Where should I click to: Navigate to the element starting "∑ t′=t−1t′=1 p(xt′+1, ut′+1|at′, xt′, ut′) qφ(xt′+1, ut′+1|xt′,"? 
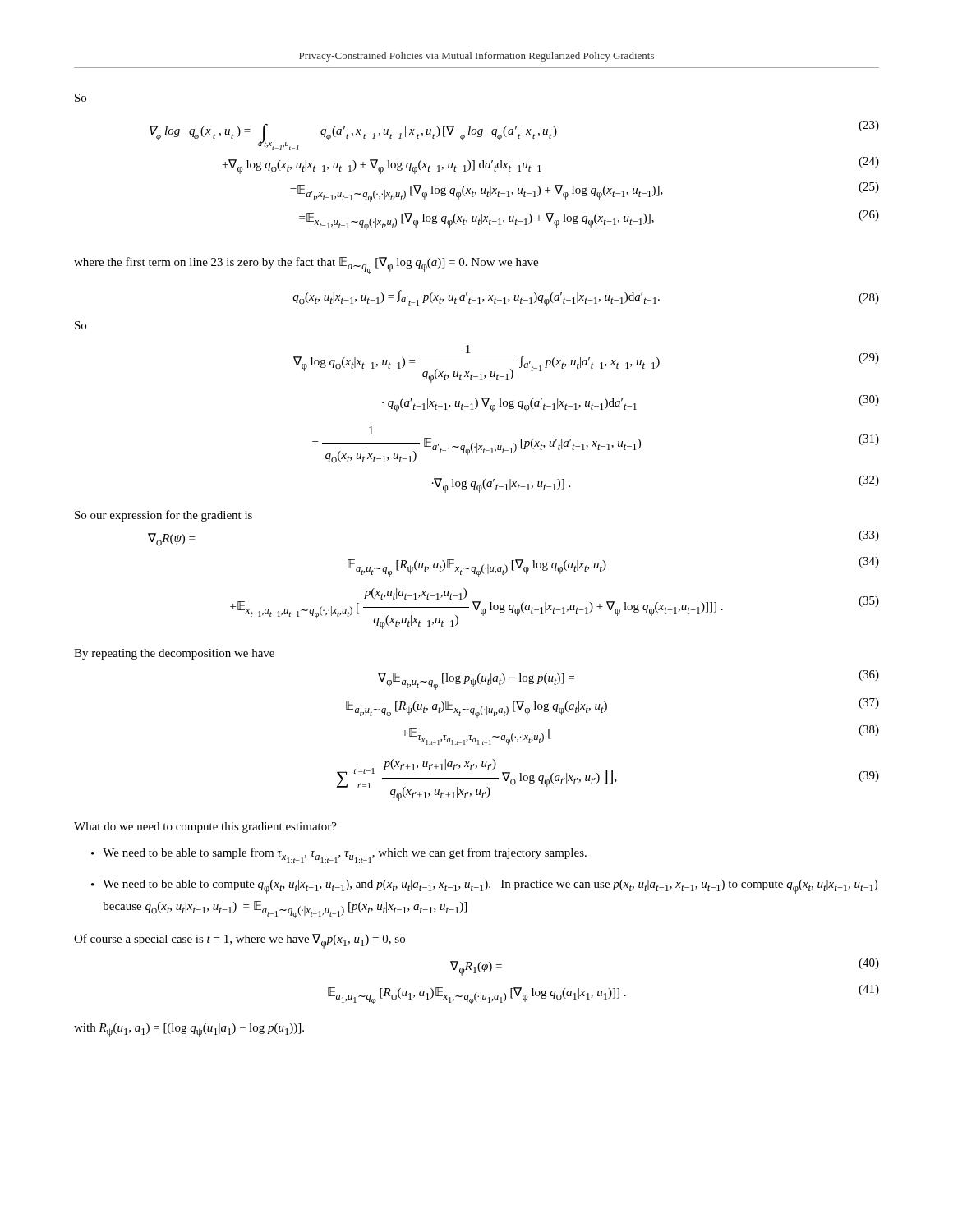pos(501,778)
